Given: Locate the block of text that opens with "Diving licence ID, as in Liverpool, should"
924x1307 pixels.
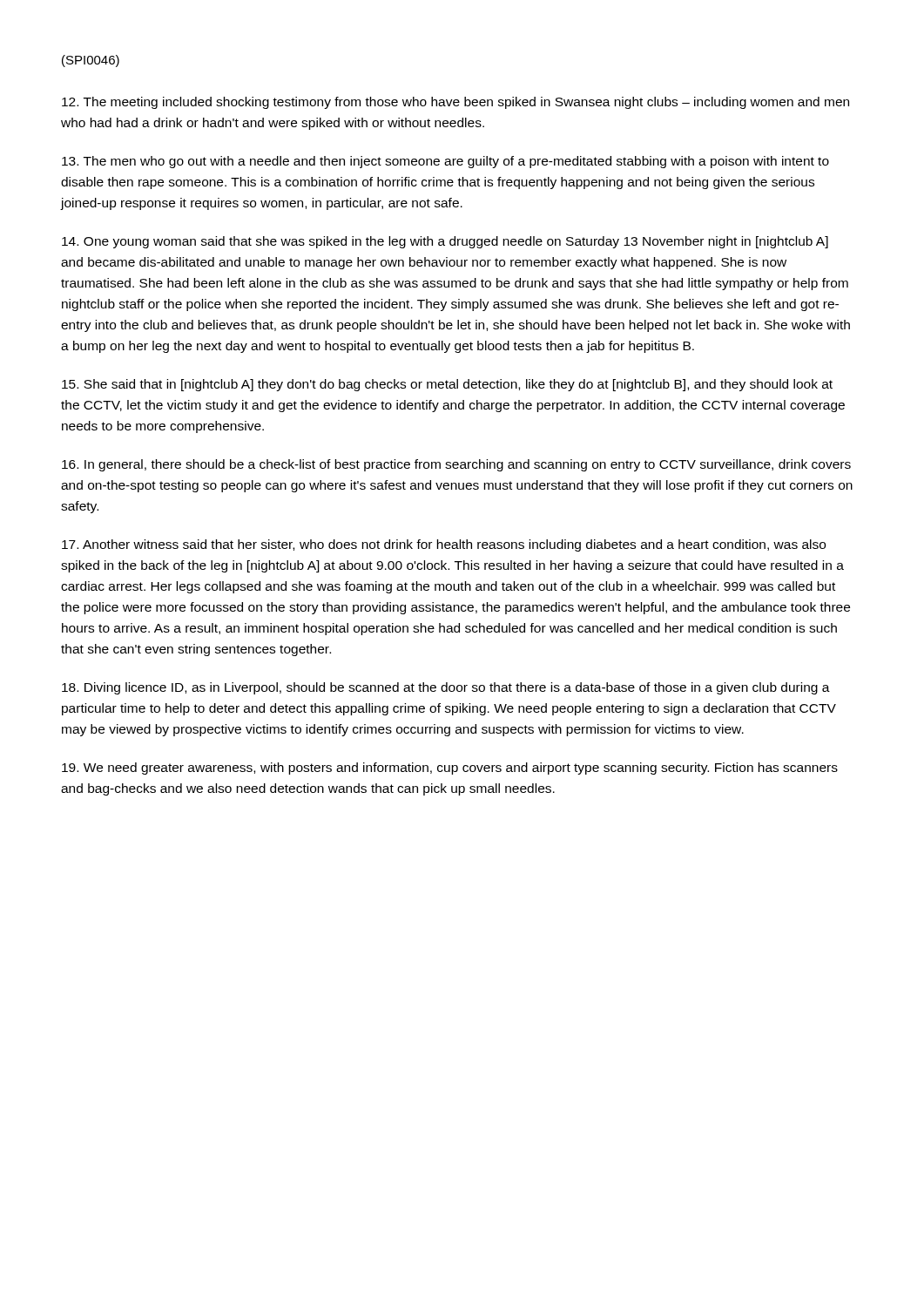Looking at the screenshot, I should click(448, 708).
